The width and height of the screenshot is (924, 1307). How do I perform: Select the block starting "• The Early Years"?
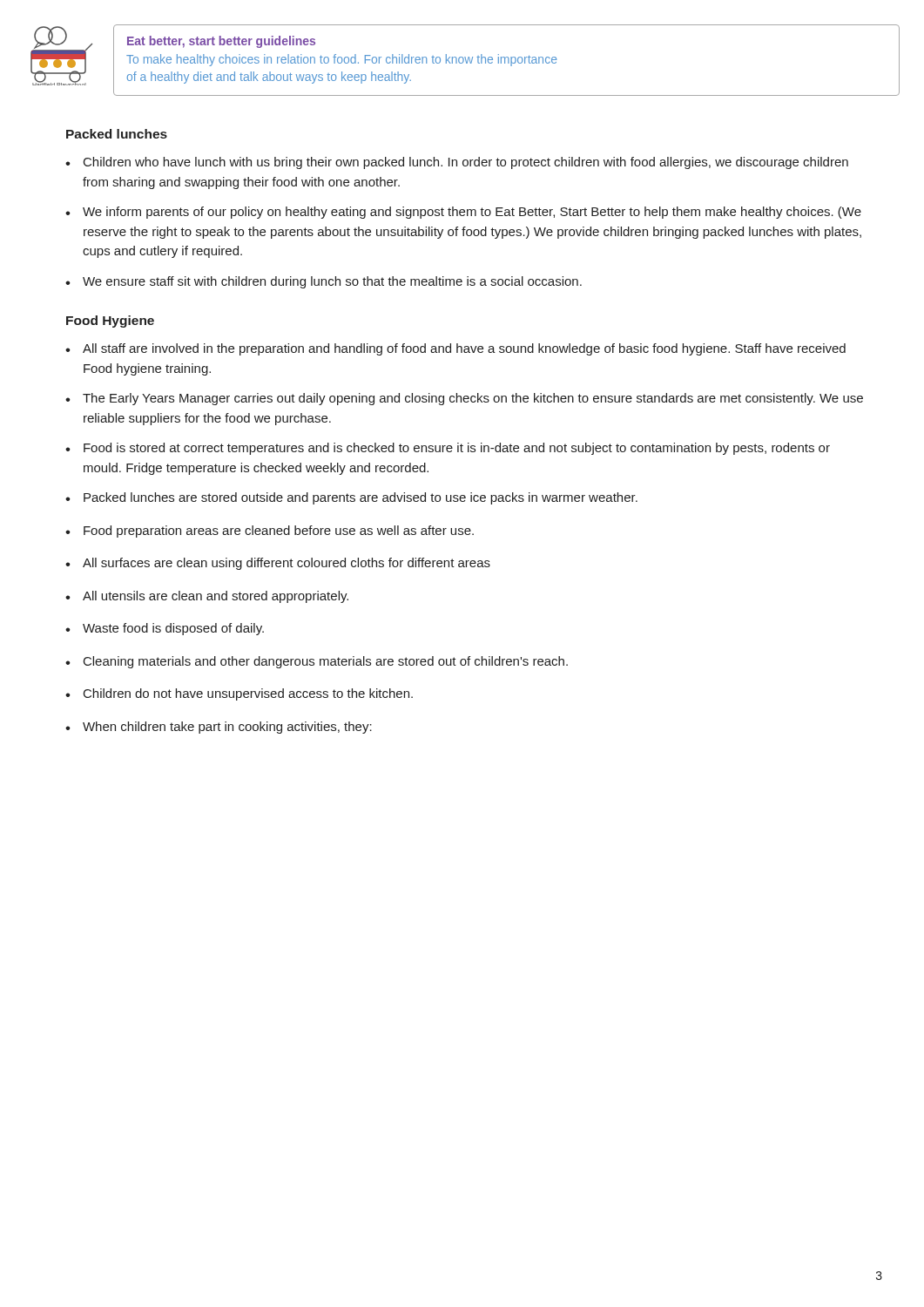pyautogui.click(x=469, y=408)
